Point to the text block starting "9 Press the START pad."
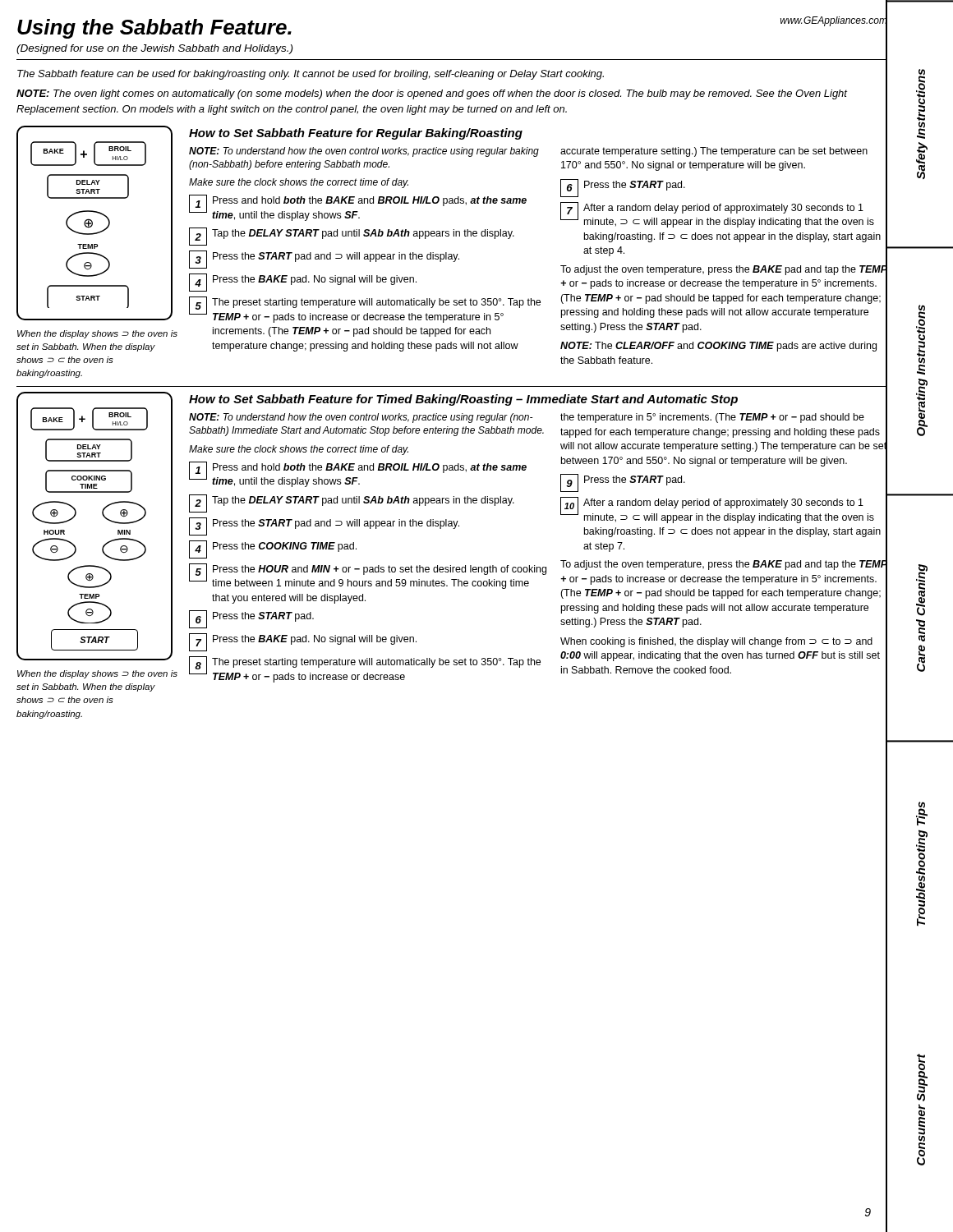The height and width of the screenshot is (1232, 953). point(623,483)
